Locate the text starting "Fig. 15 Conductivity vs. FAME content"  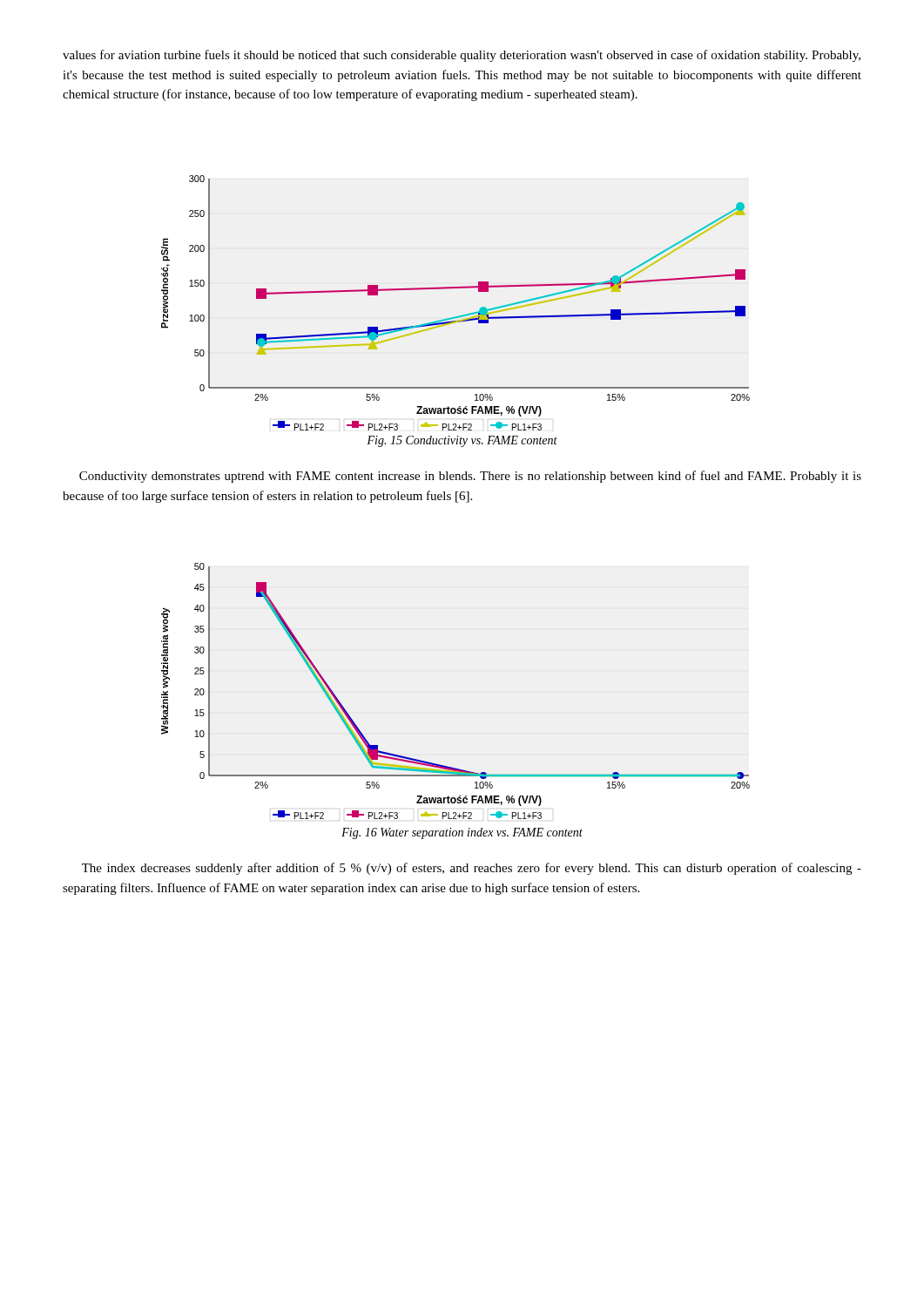point(462,440)
